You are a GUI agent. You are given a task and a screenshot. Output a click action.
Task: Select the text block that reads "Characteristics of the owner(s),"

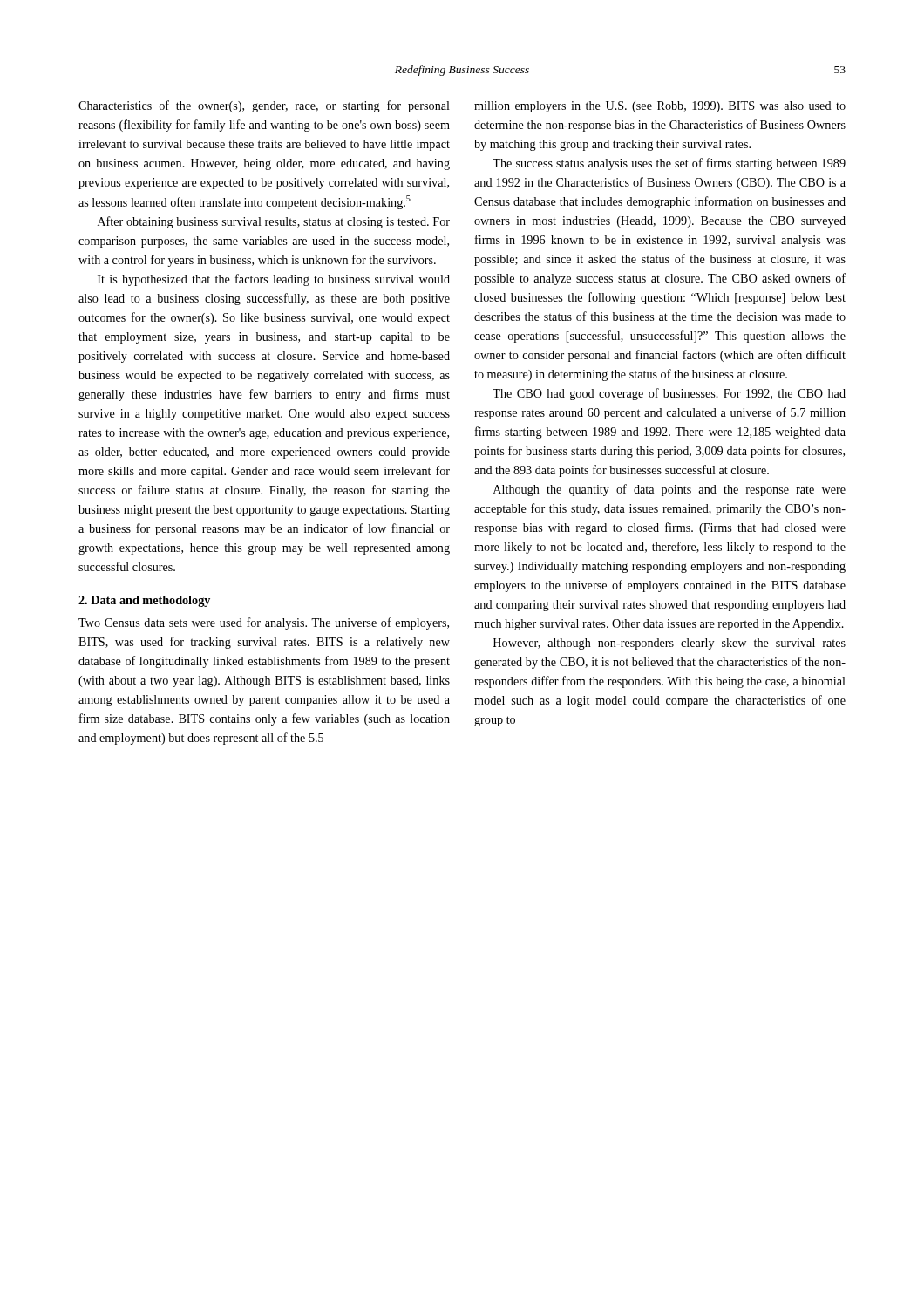tap(264, 154)
